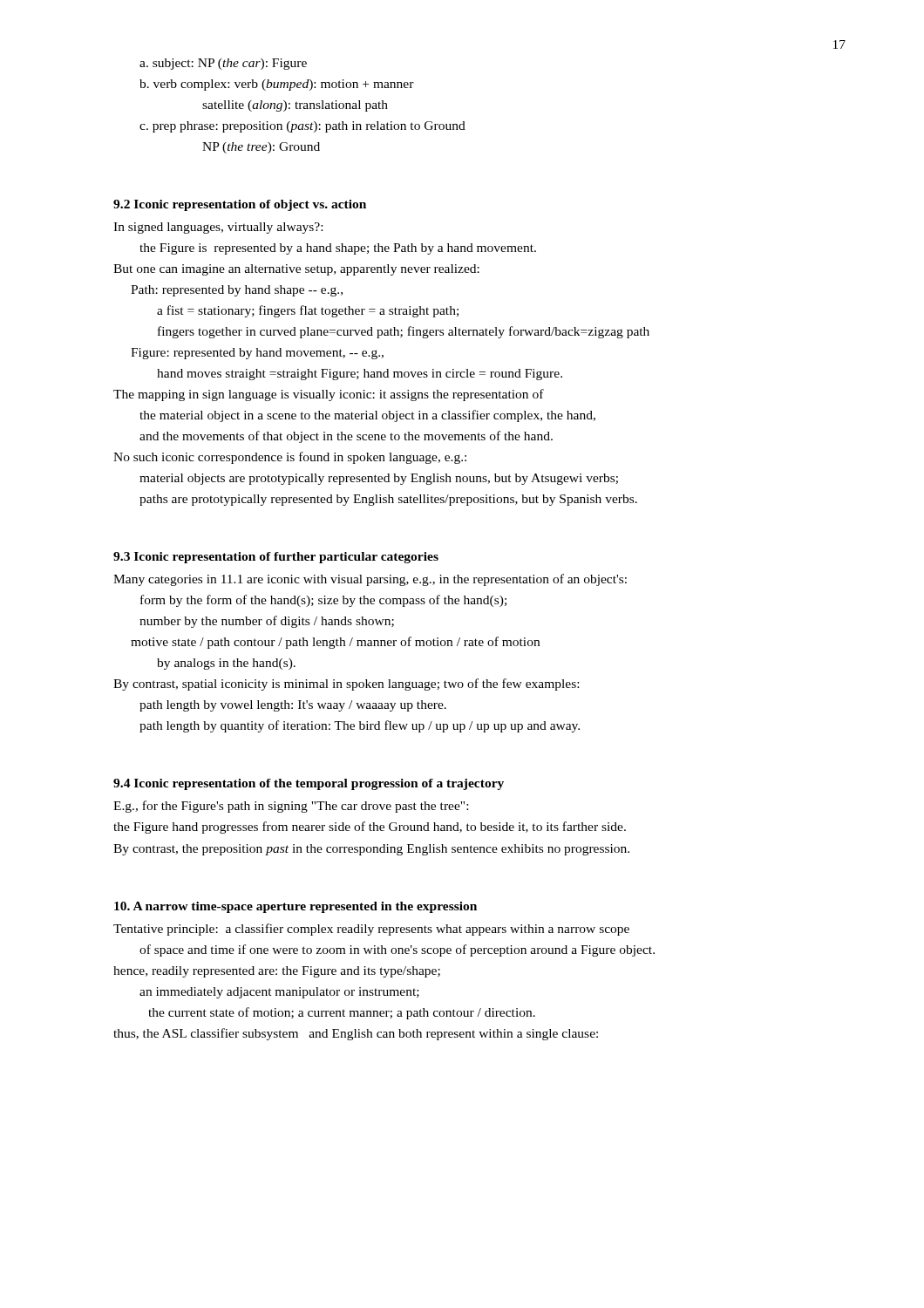
Task: Click the passage that begins "E.g., for the Figure's path in signing"
Action: click(x=479, y=827)
